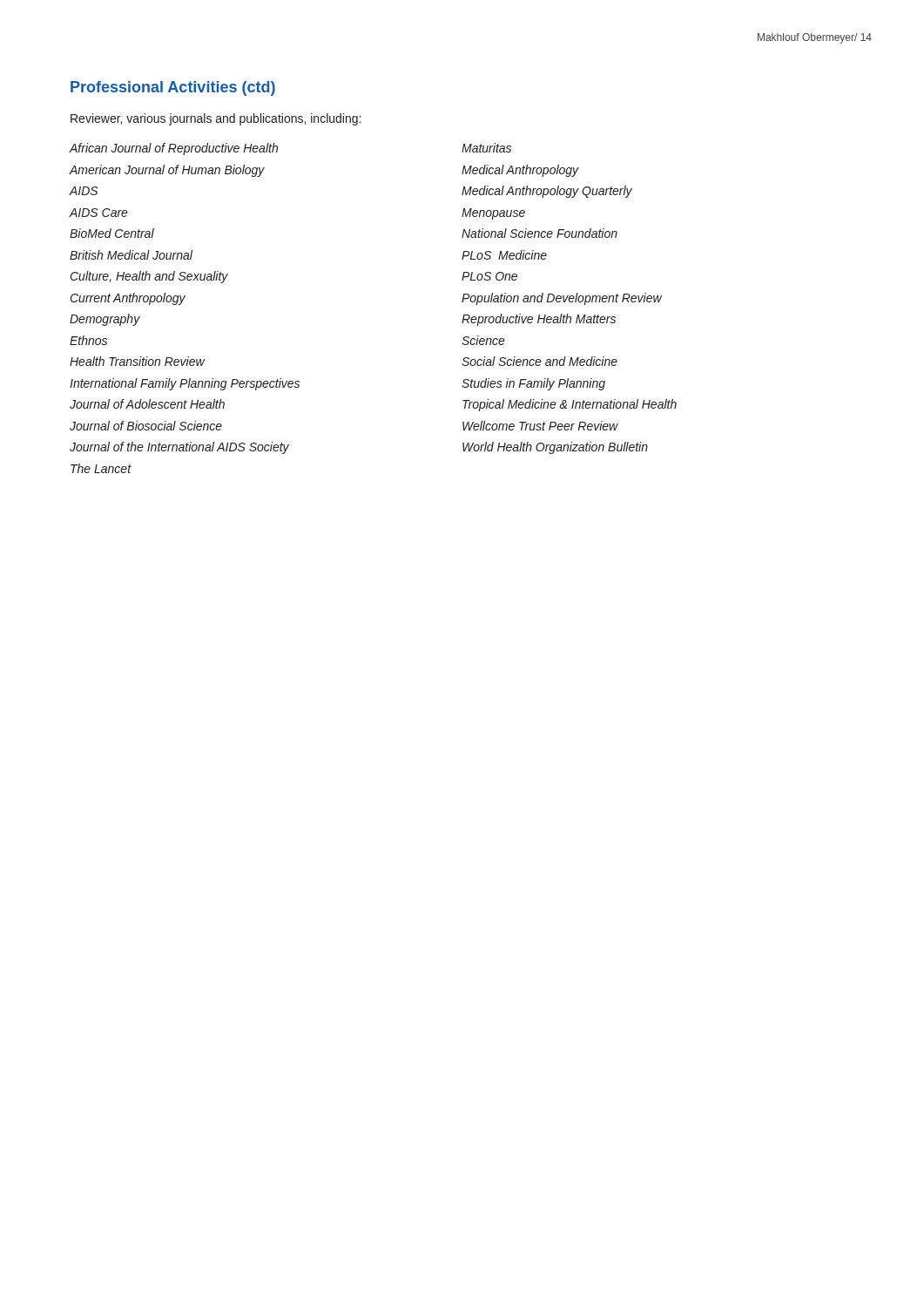This screenshot has width=924, height=1307.
Task: Click on the list item containing "American Journal of Human"
Action: tap(167, 169)
